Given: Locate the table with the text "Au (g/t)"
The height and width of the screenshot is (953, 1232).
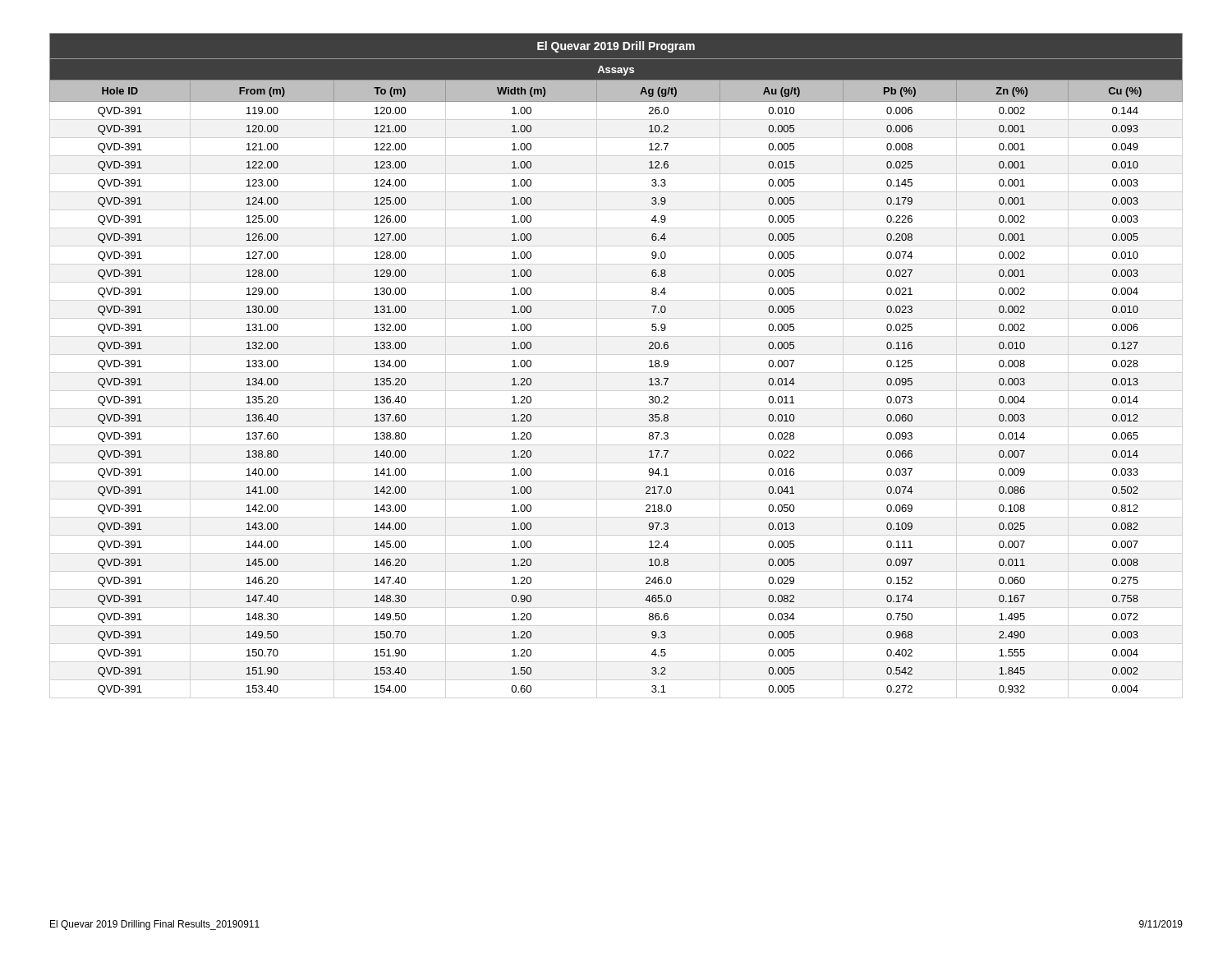Looking at the screenshot, I should click(616, 366).
